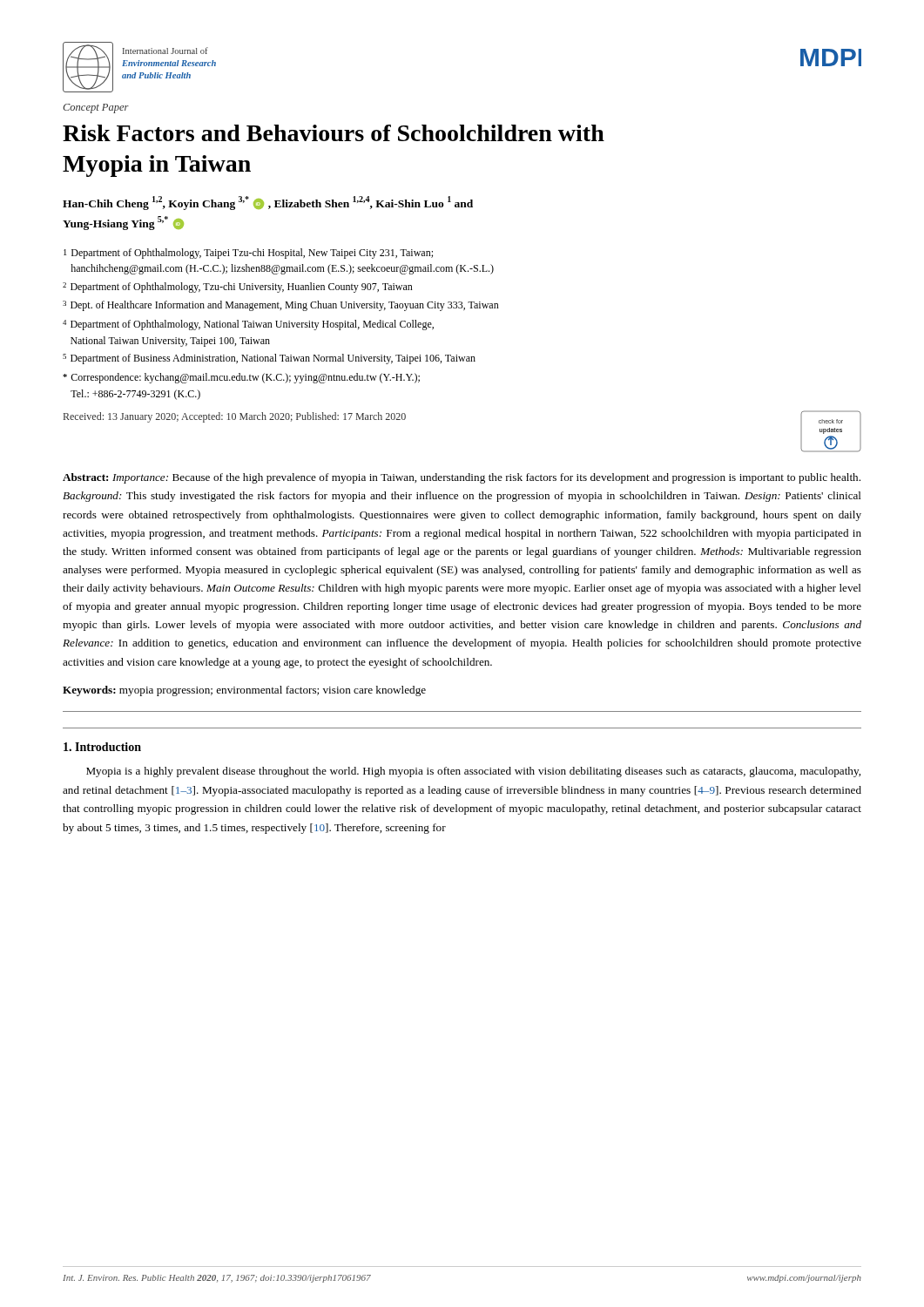Screen dimensions: 1307x924
Task: Locate the block of text that opens with "2 Department of Ophthalmology, Tzu-chi University, Huanlien"
Action: coord(238,287)
